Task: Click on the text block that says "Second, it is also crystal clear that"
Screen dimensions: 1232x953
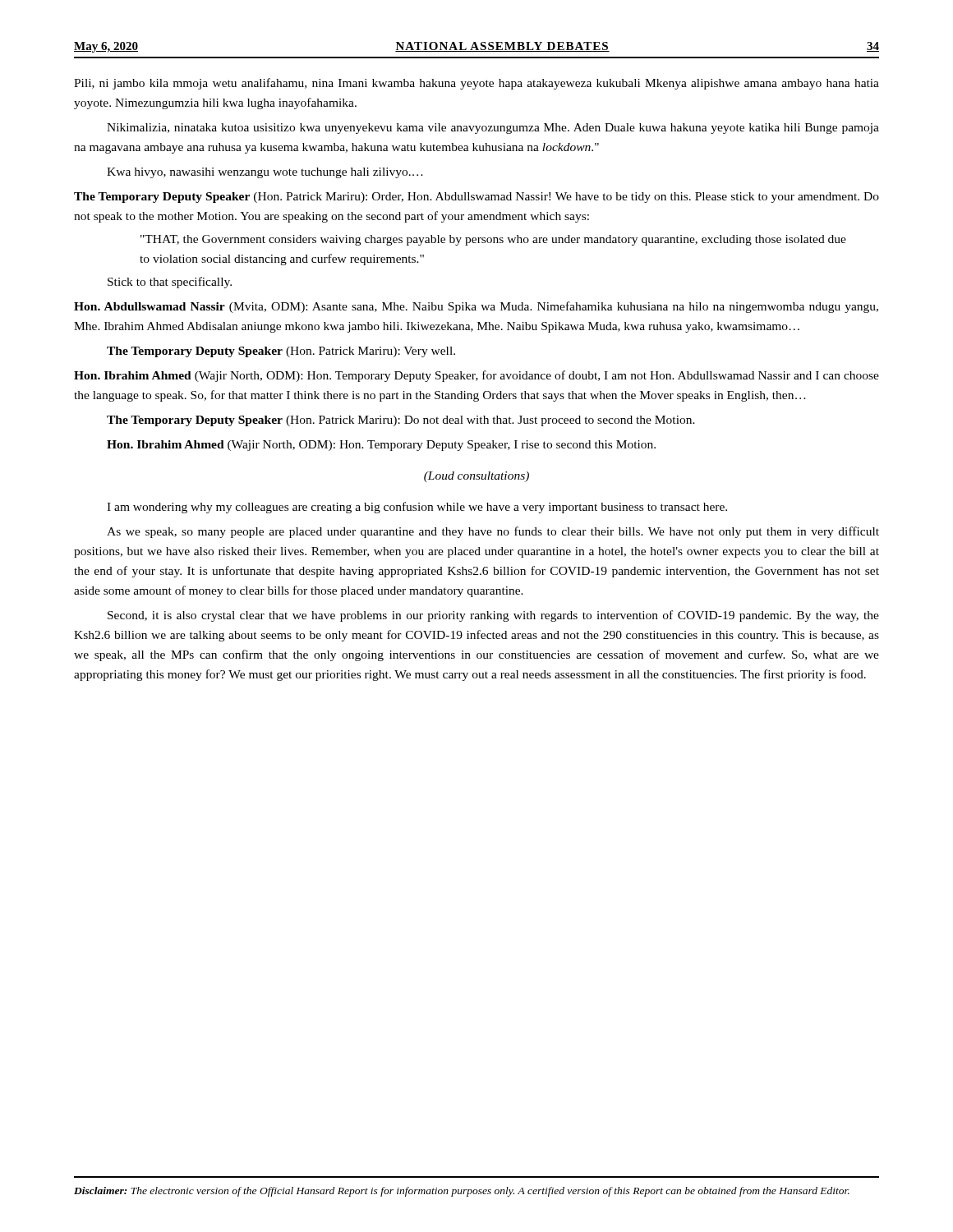Action: (x=476, y=645)
